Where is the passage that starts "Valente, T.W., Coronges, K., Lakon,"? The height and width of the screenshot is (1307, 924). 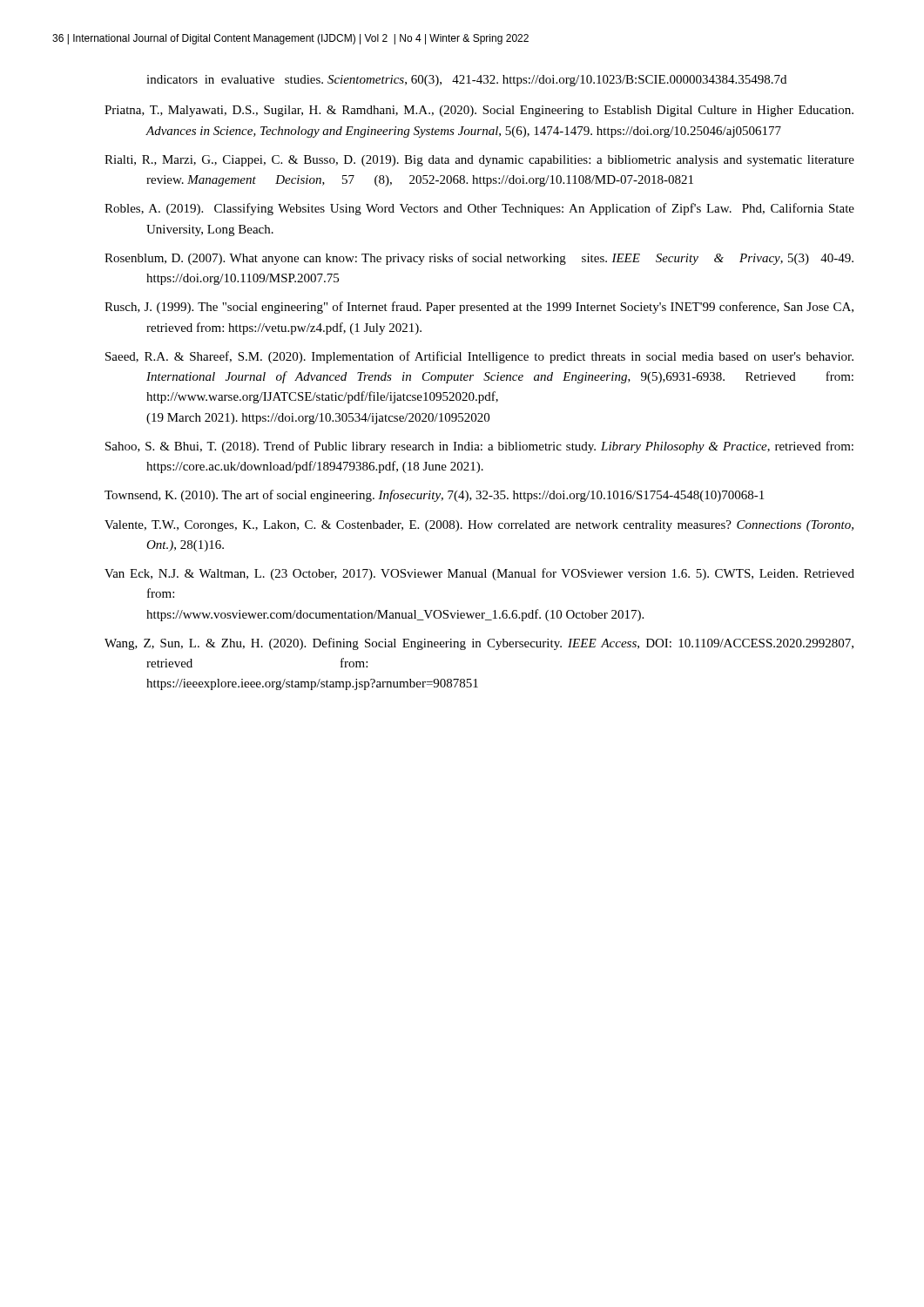pos(479,534)
